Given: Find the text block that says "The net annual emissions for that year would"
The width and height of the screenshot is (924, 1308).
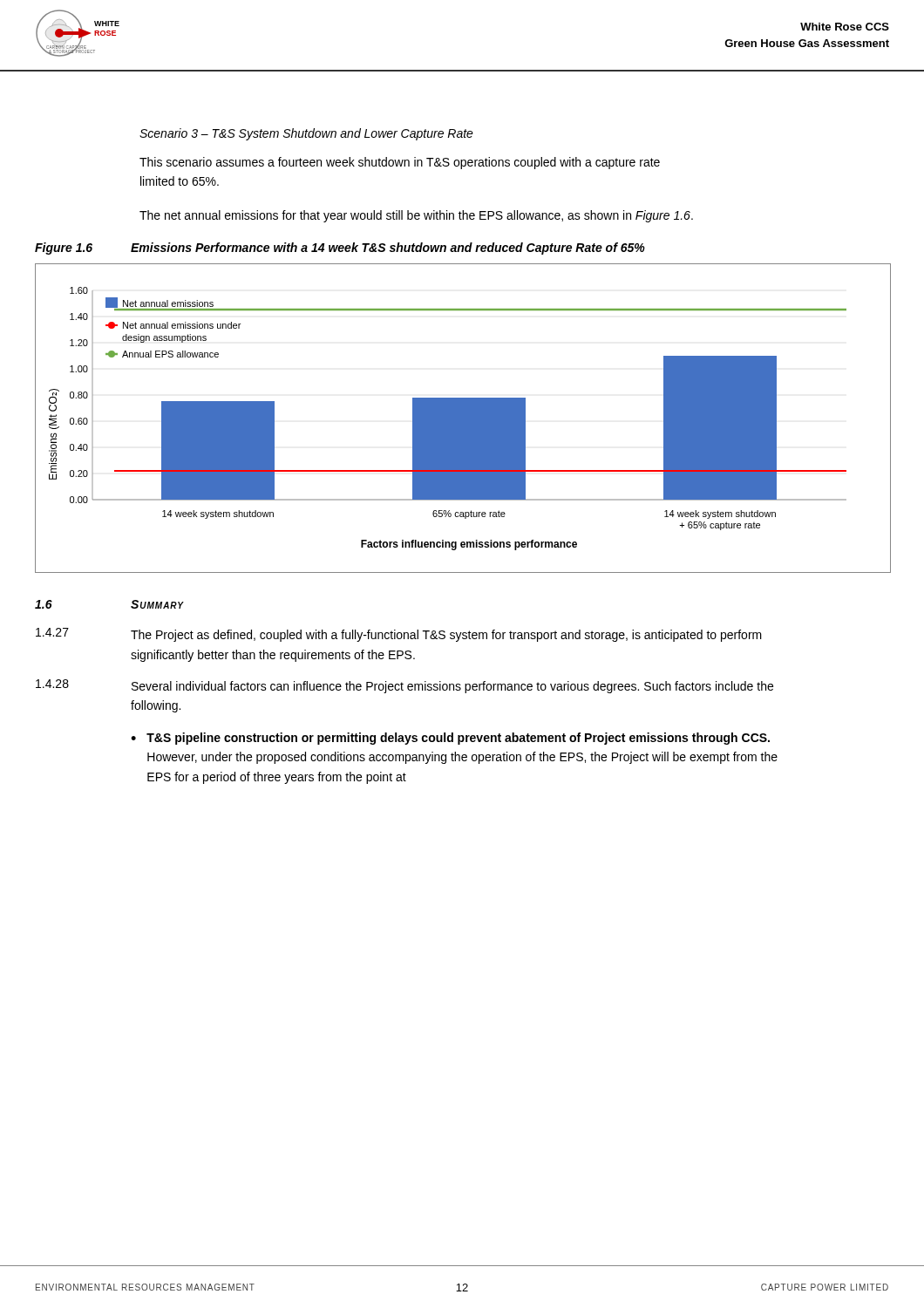Looking at the screenshot, I should [417, 215].
